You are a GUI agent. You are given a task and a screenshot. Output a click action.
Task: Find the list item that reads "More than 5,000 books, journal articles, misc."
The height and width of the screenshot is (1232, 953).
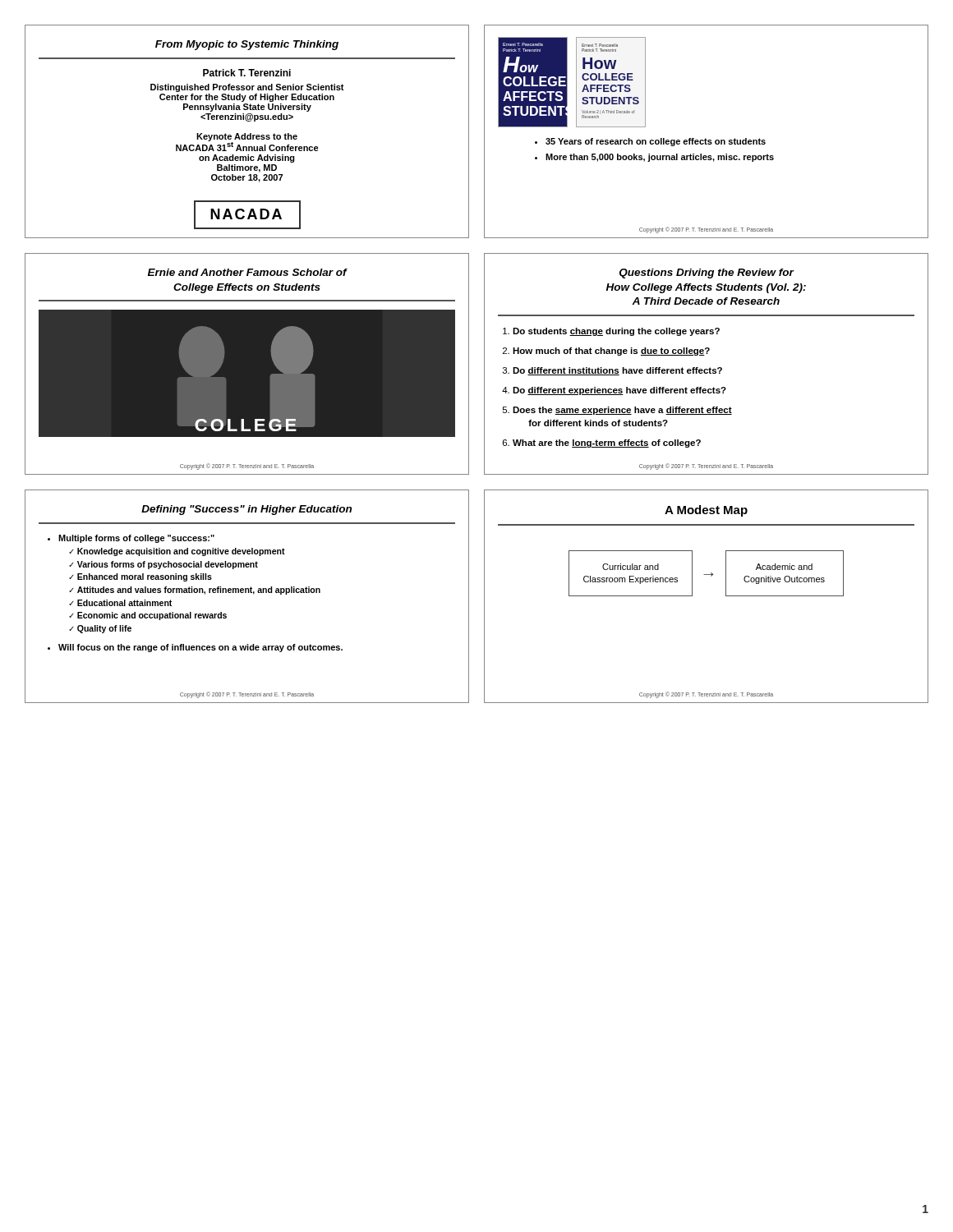pos(660,157)
